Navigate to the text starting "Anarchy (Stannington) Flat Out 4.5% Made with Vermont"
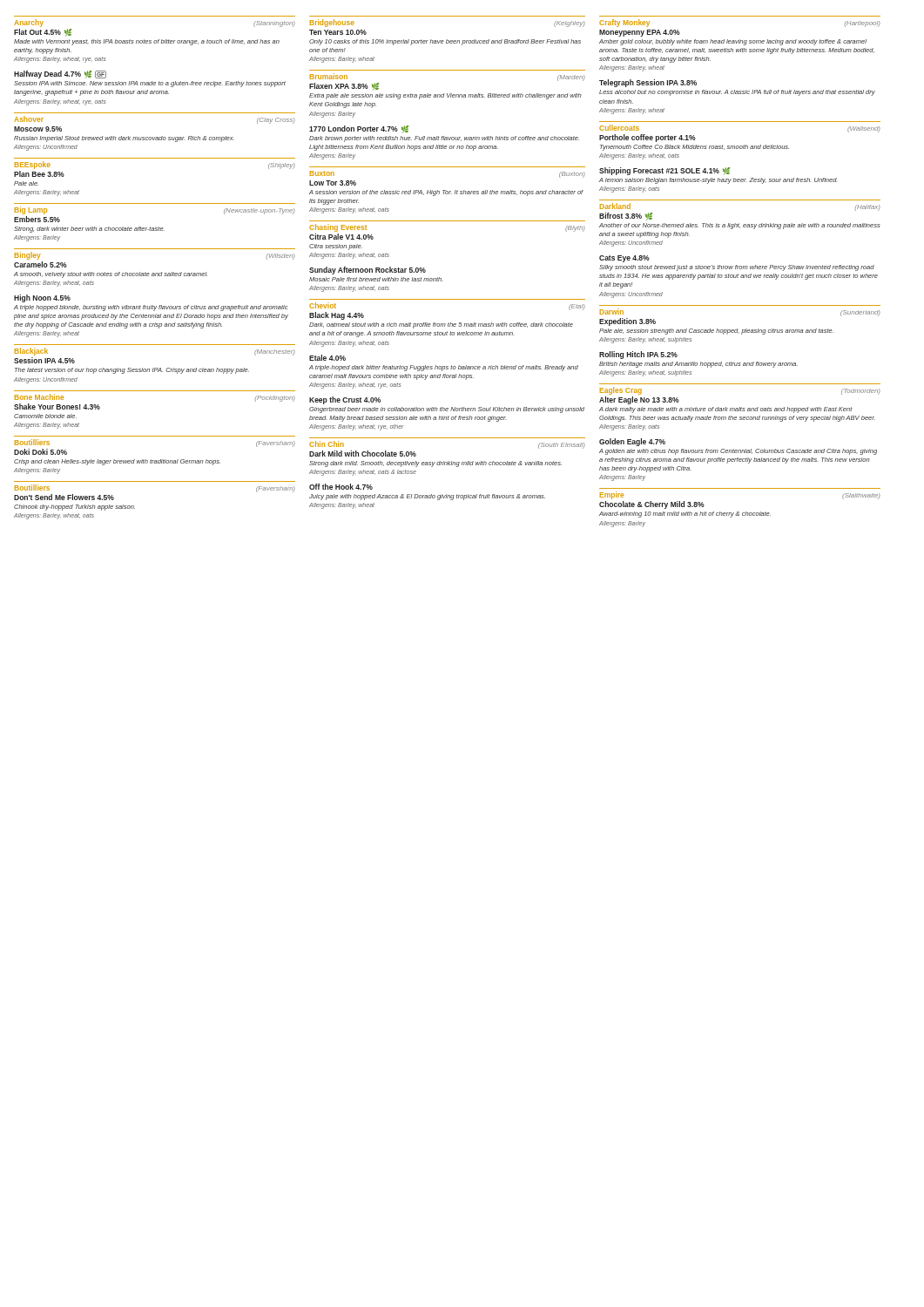Viewport: 924px width, 1307px height. 155,39
